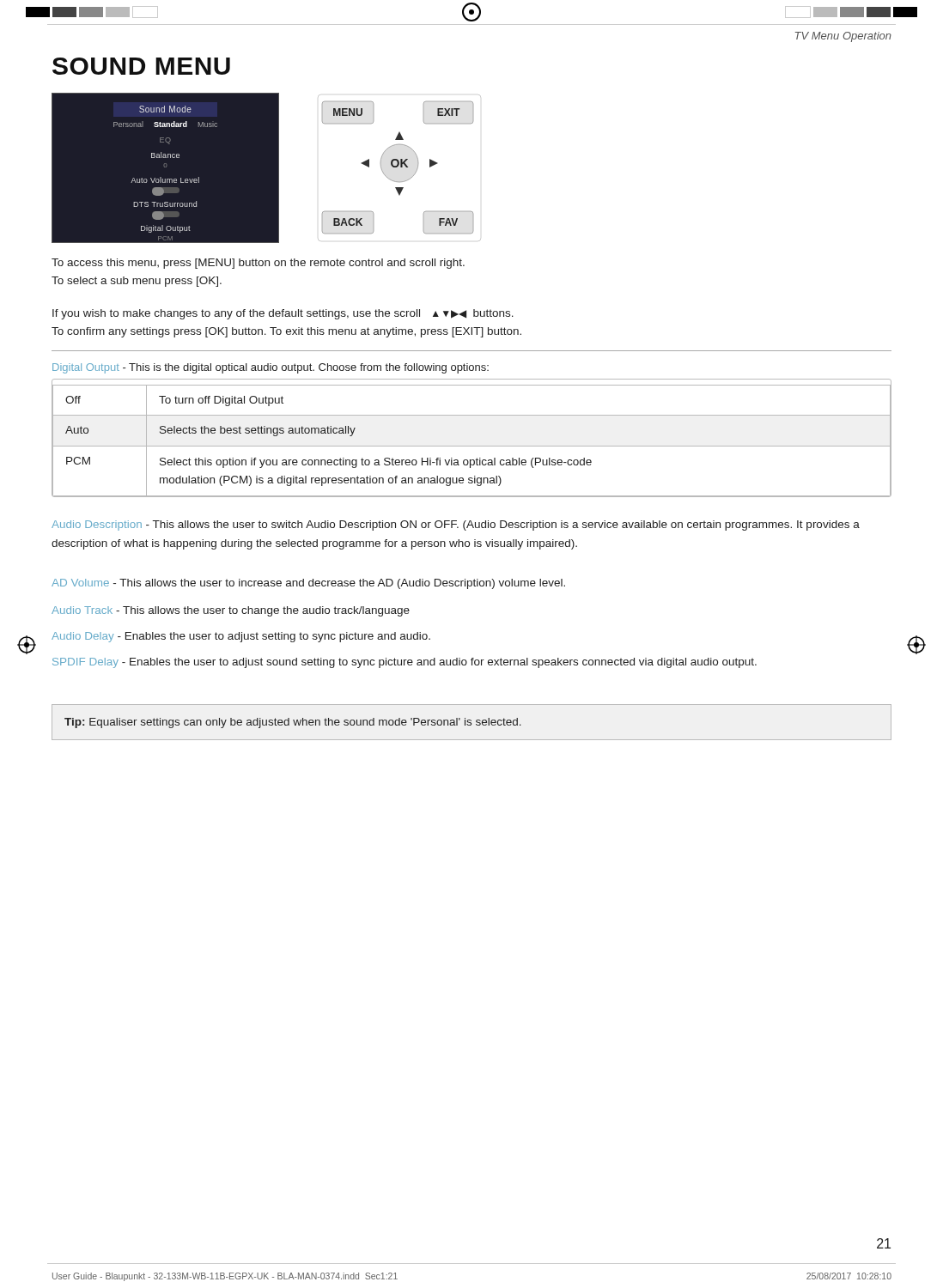
Task: Find the text block containing "To access this menu, press"
Action: click(x=258, y=271)
